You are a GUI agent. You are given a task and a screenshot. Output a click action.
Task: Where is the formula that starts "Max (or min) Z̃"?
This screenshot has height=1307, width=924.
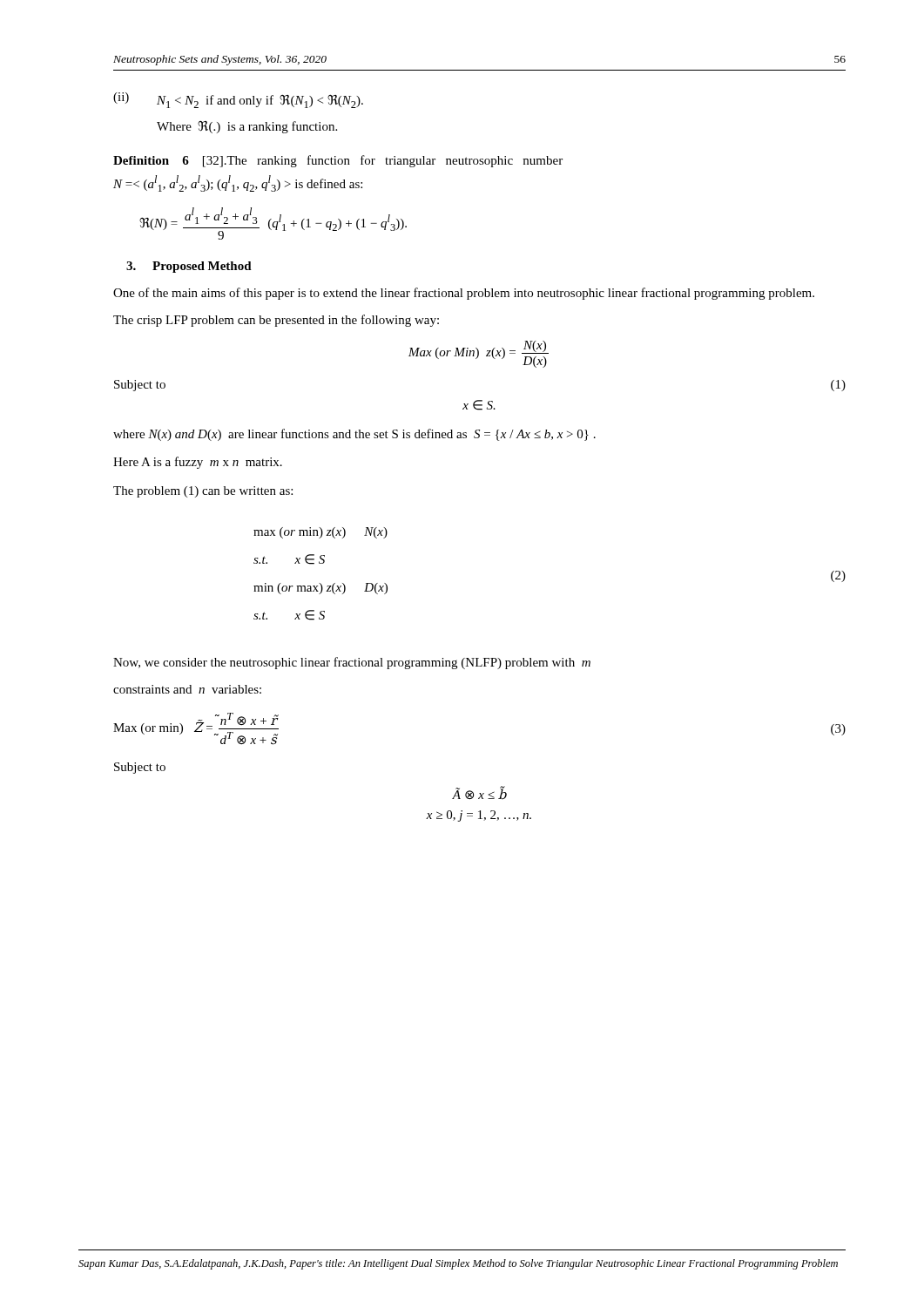click(x=196, y=729)
